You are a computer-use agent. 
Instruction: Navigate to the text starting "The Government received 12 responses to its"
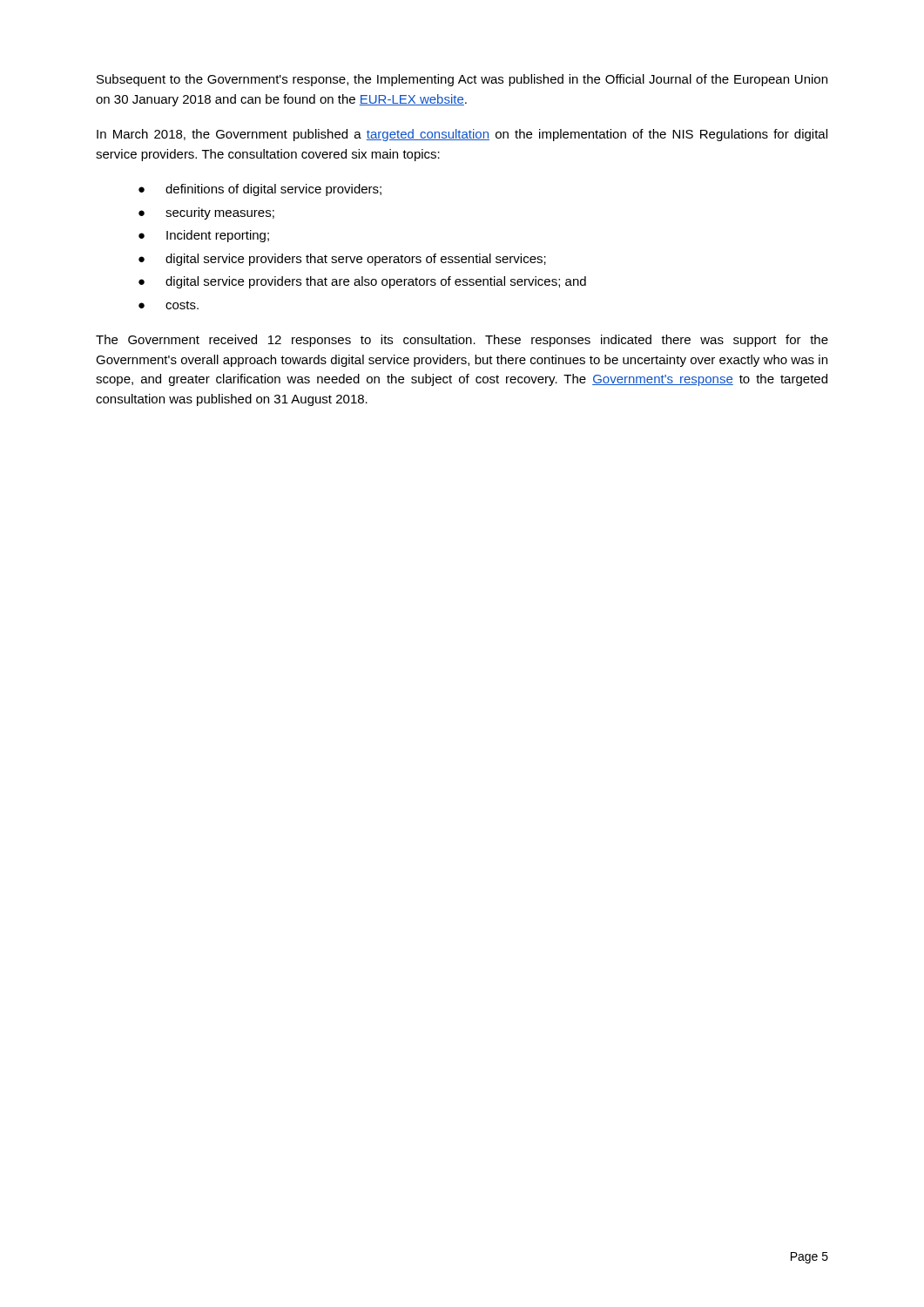click(x=462, y=369)
